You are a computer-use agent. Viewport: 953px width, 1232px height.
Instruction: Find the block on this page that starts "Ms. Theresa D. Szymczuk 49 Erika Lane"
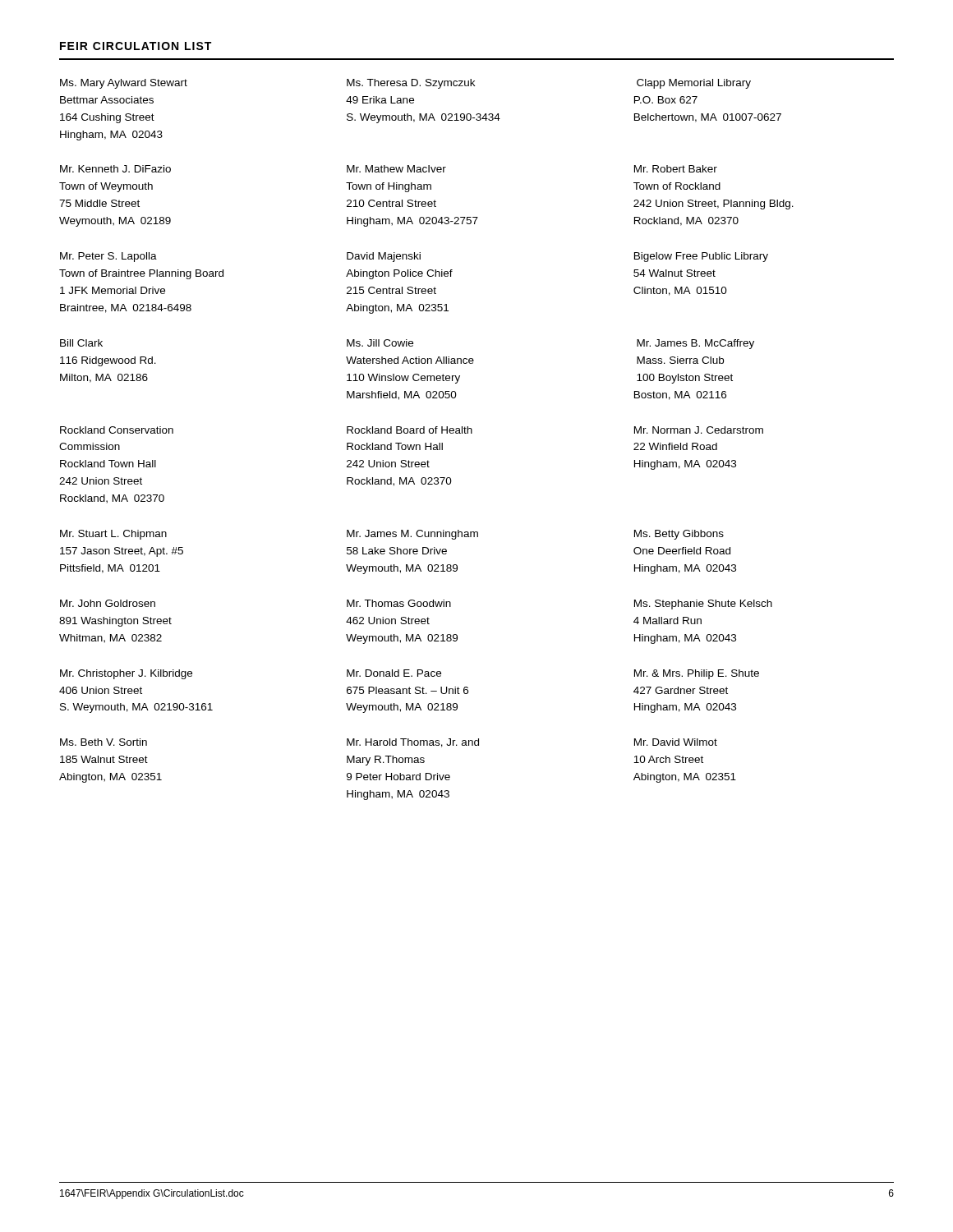pos(423,99)
